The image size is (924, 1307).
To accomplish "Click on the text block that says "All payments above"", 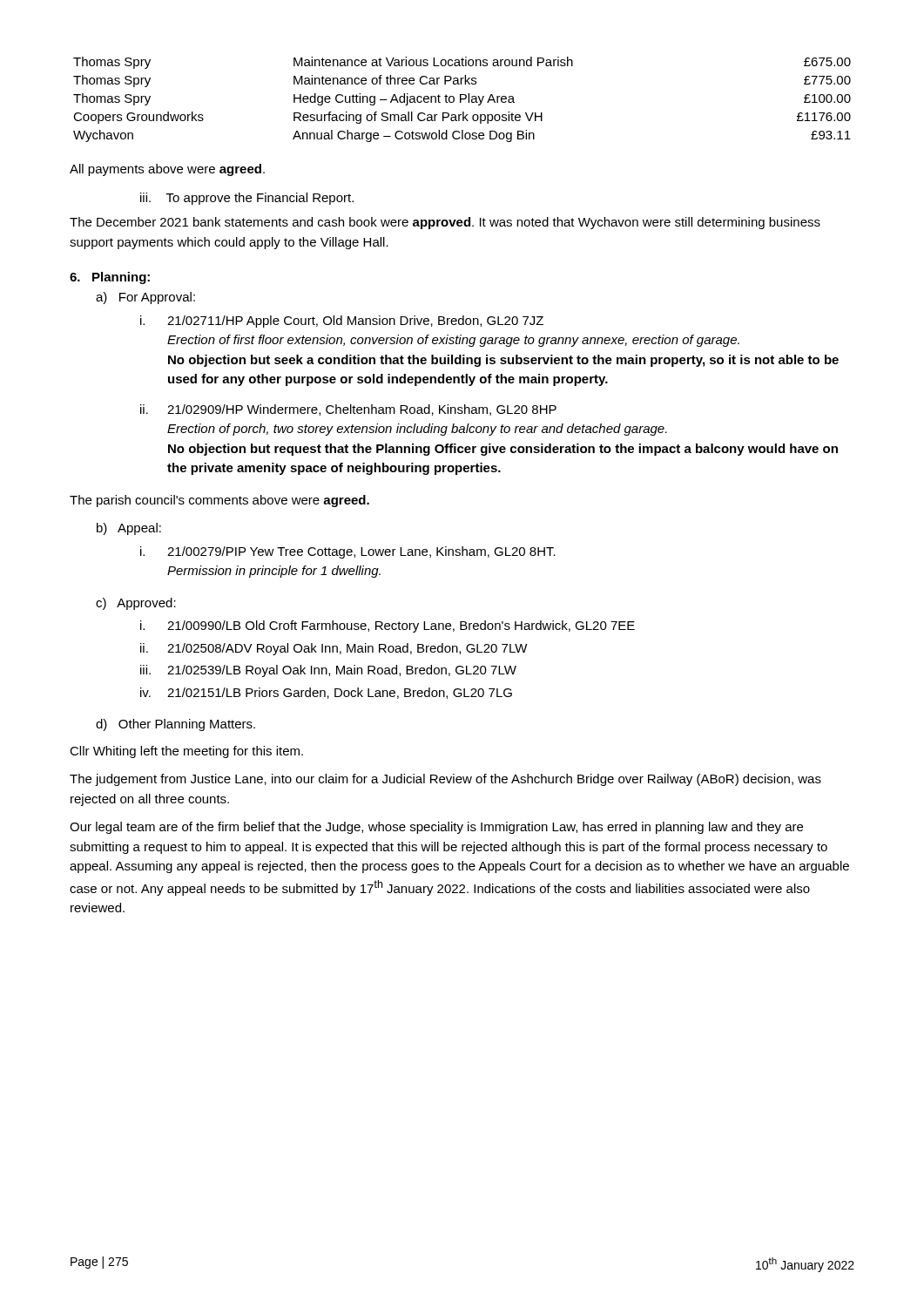I will point(168,169).
